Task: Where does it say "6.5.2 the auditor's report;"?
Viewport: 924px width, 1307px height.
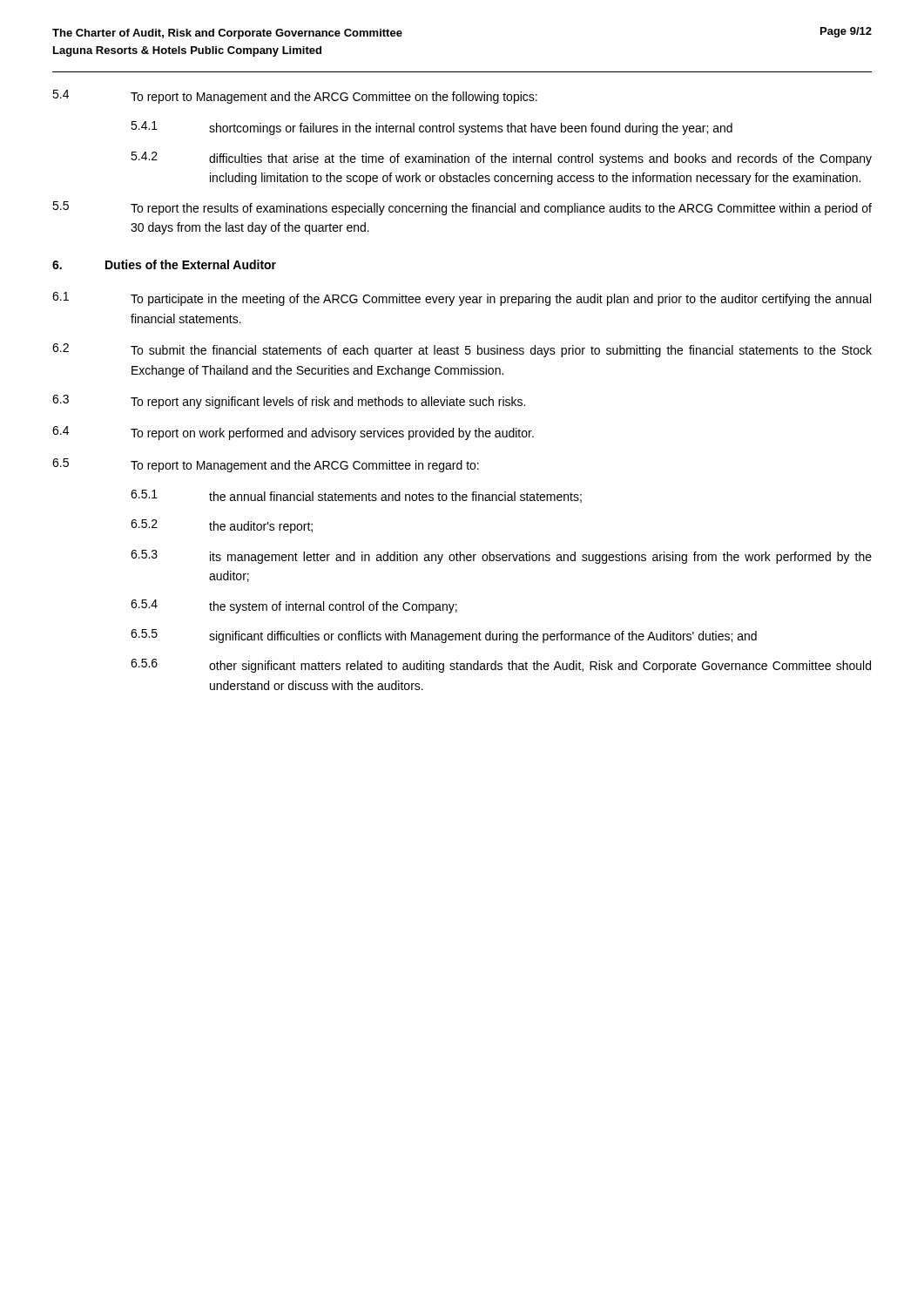Action: (222, 526)
